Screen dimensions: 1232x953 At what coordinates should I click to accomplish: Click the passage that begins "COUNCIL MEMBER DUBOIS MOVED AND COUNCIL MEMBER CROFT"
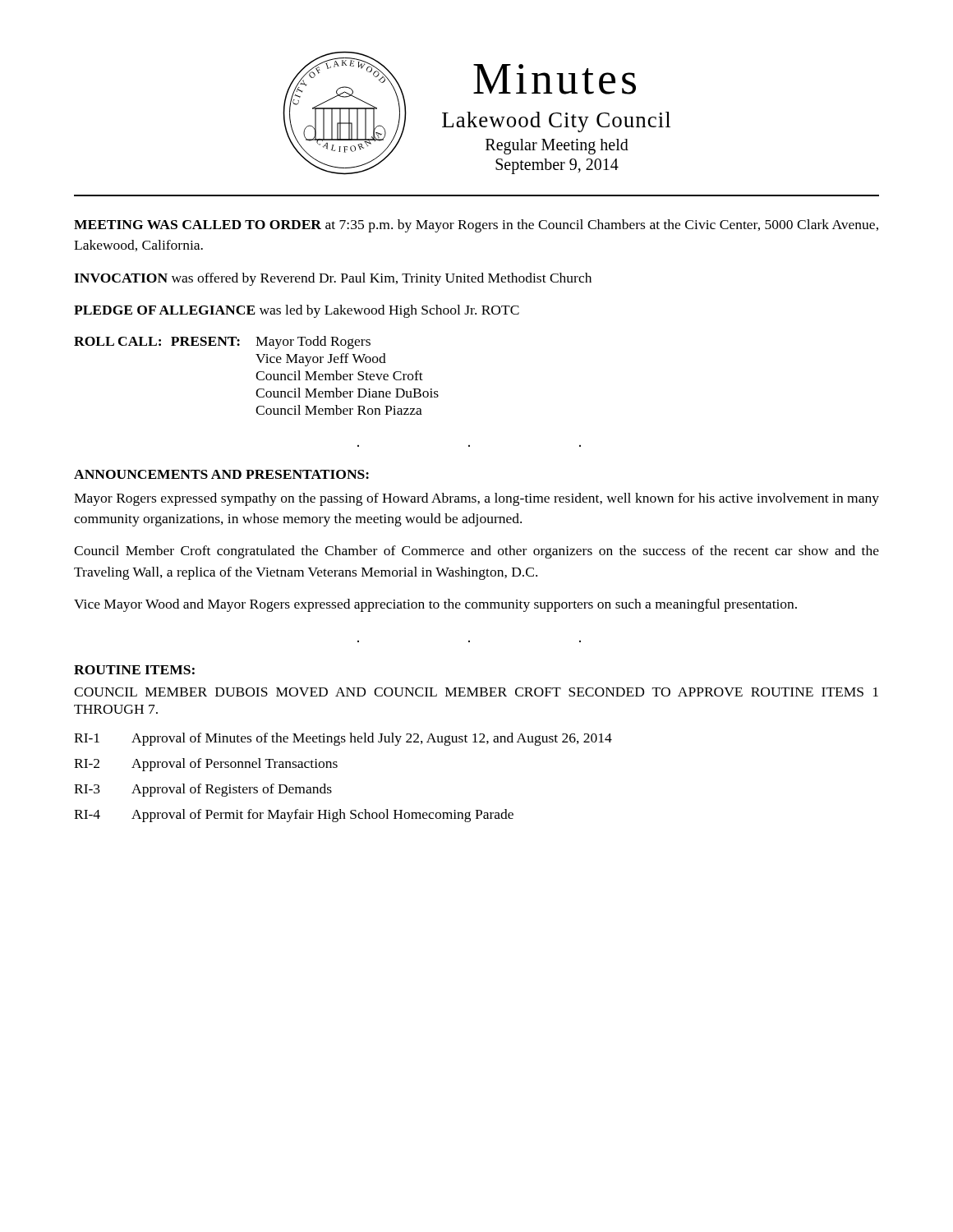click(x=476, y=700)
